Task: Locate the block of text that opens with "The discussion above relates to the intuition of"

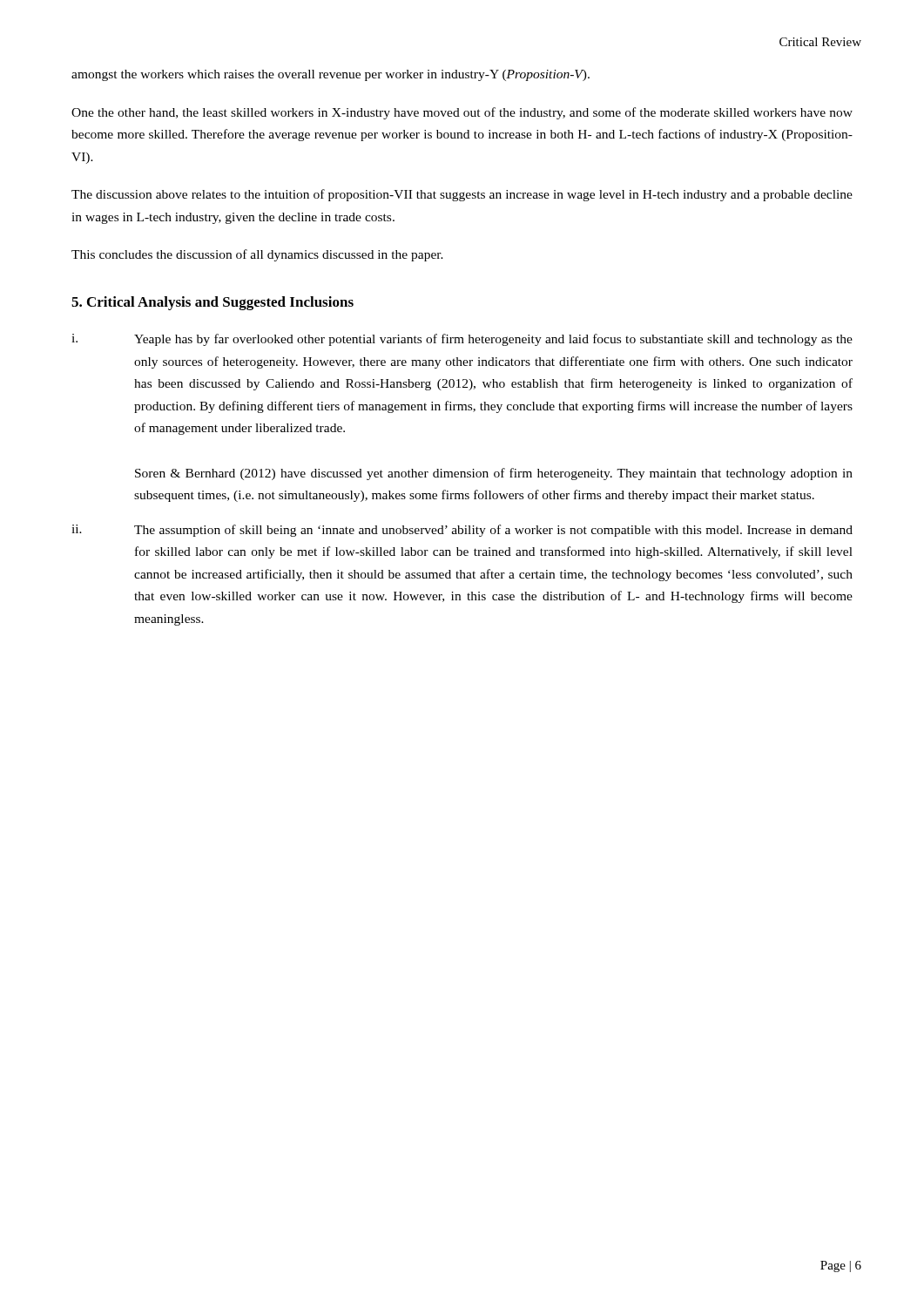Action: [462, 205]
